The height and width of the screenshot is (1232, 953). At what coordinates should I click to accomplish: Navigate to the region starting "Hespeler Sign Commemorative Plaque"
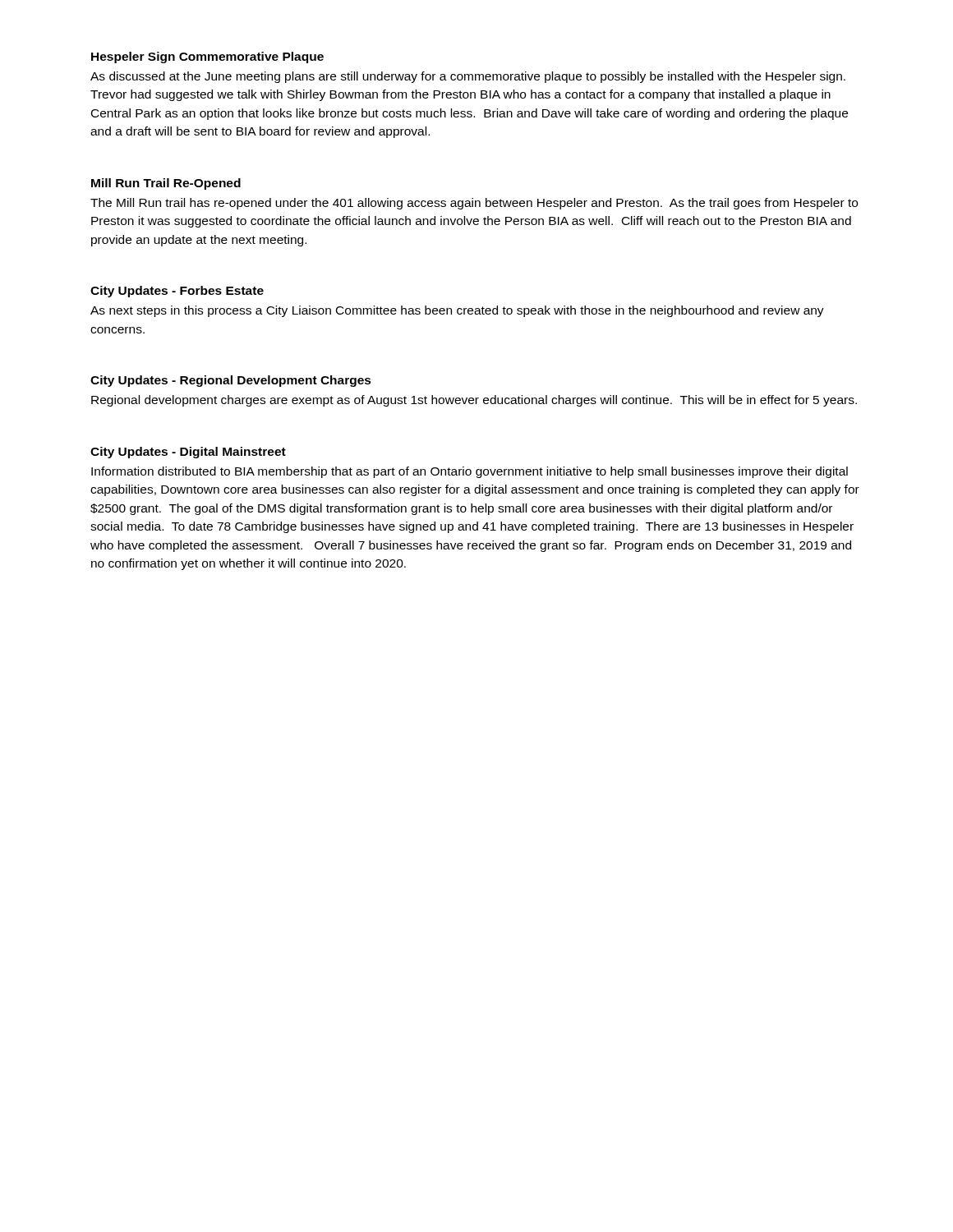click(x=207, y=56)
